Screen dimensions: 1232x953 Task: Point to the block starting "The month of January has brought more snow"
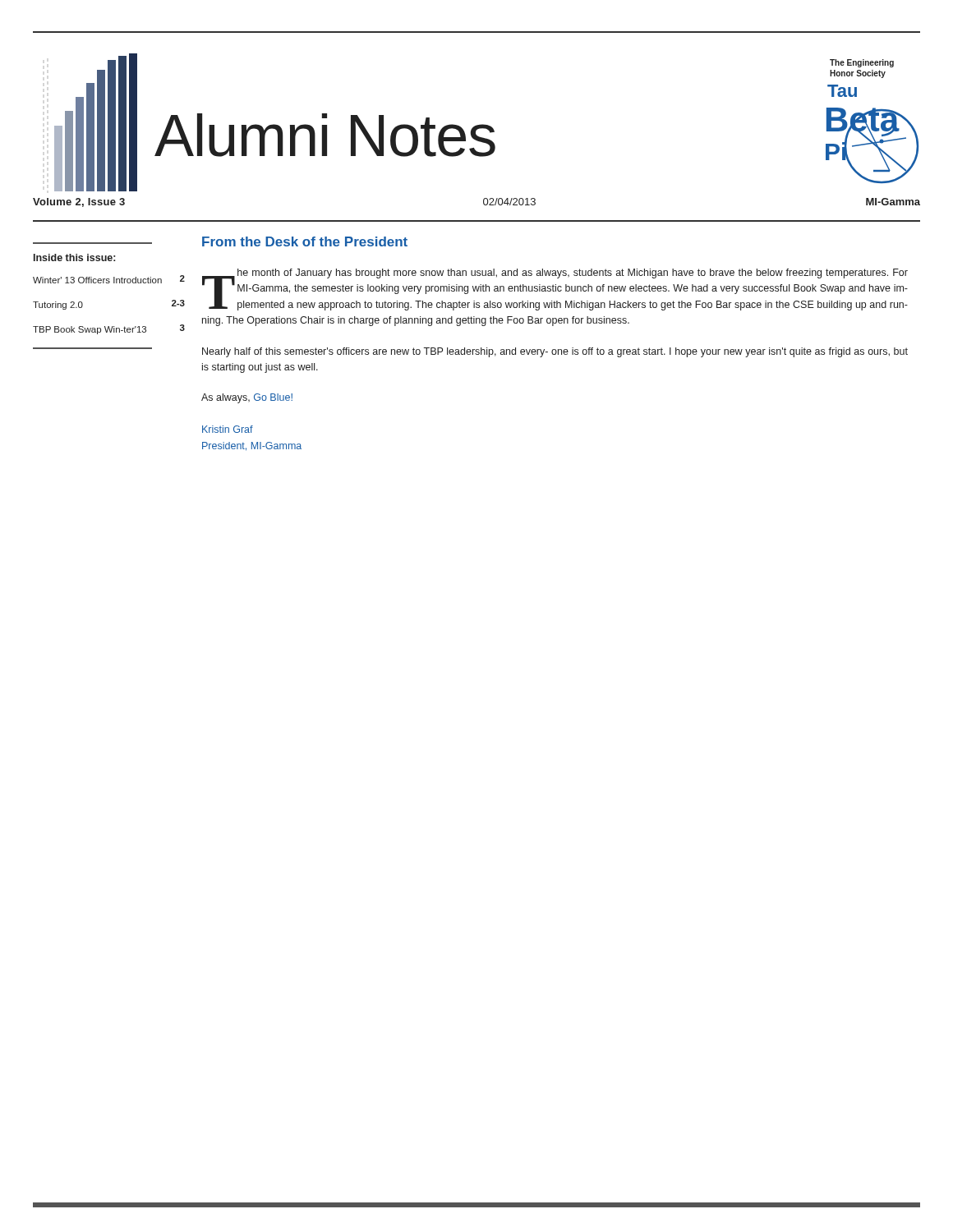click(x=555, y=296)
